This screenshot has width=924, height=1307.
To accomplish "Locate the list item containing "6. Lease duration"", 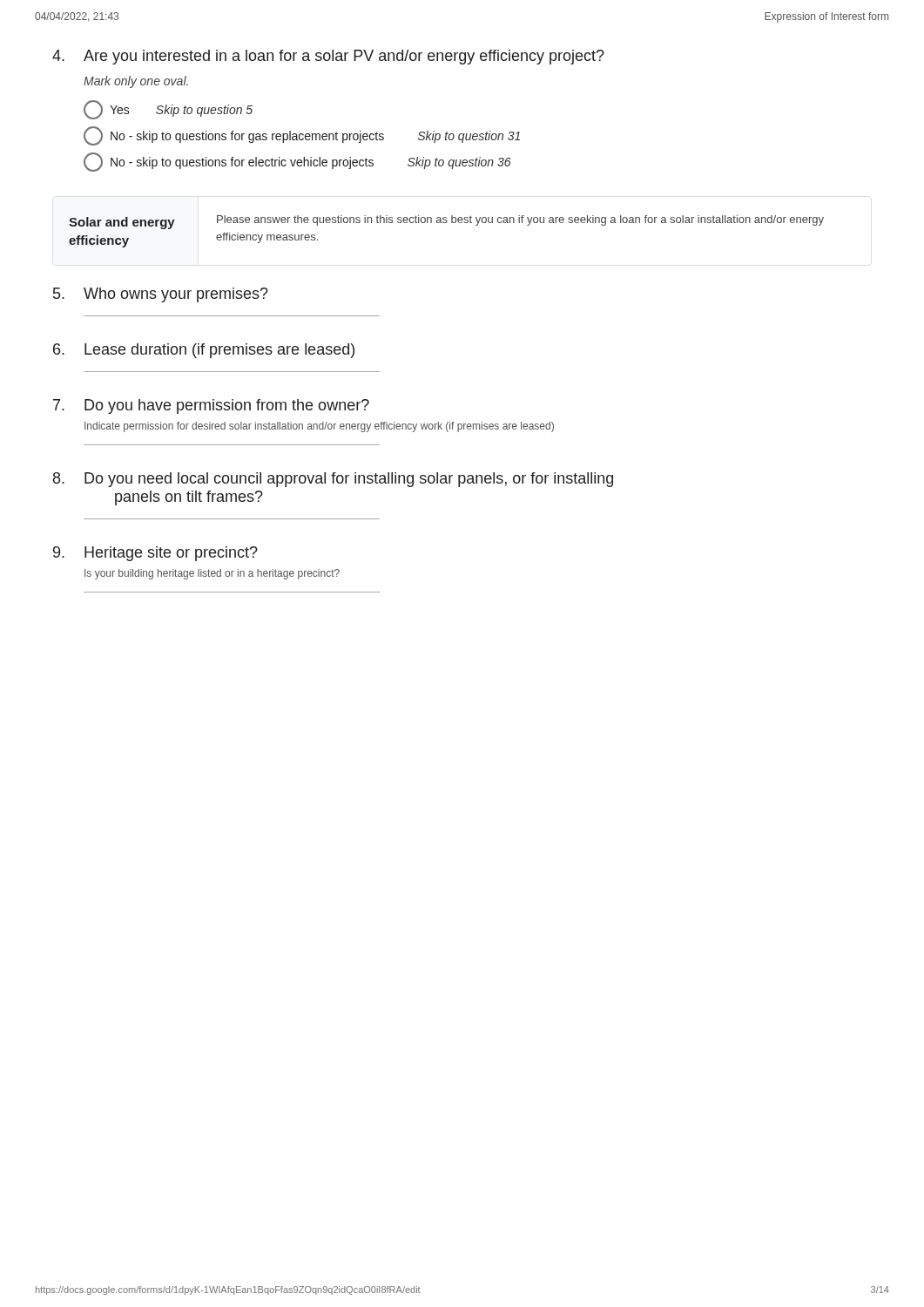I will tap(204, 351).
